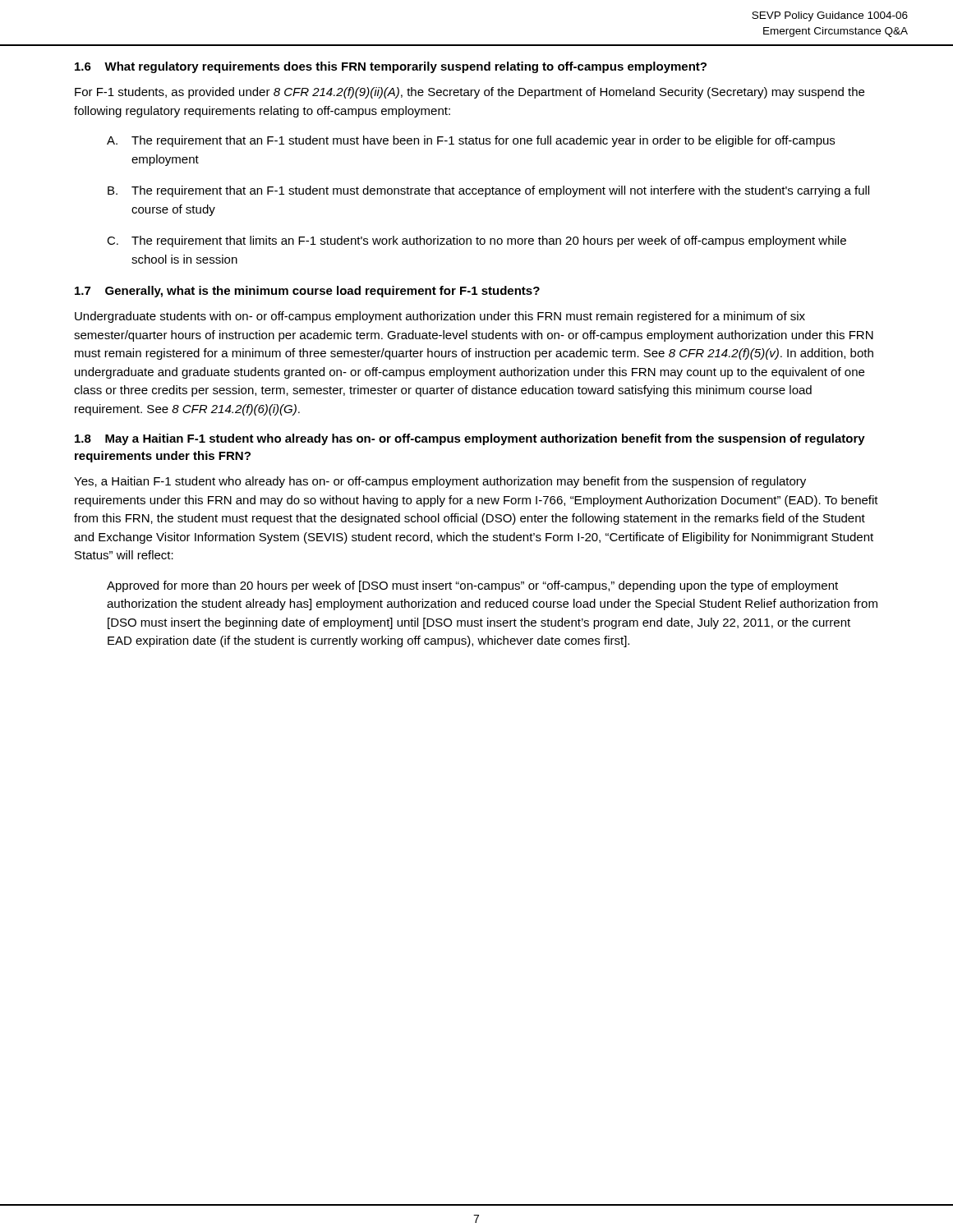953x1232 pixels.
Task: Click on the text block with the text "For F-1 students, as"
Action: coord(476,101)
